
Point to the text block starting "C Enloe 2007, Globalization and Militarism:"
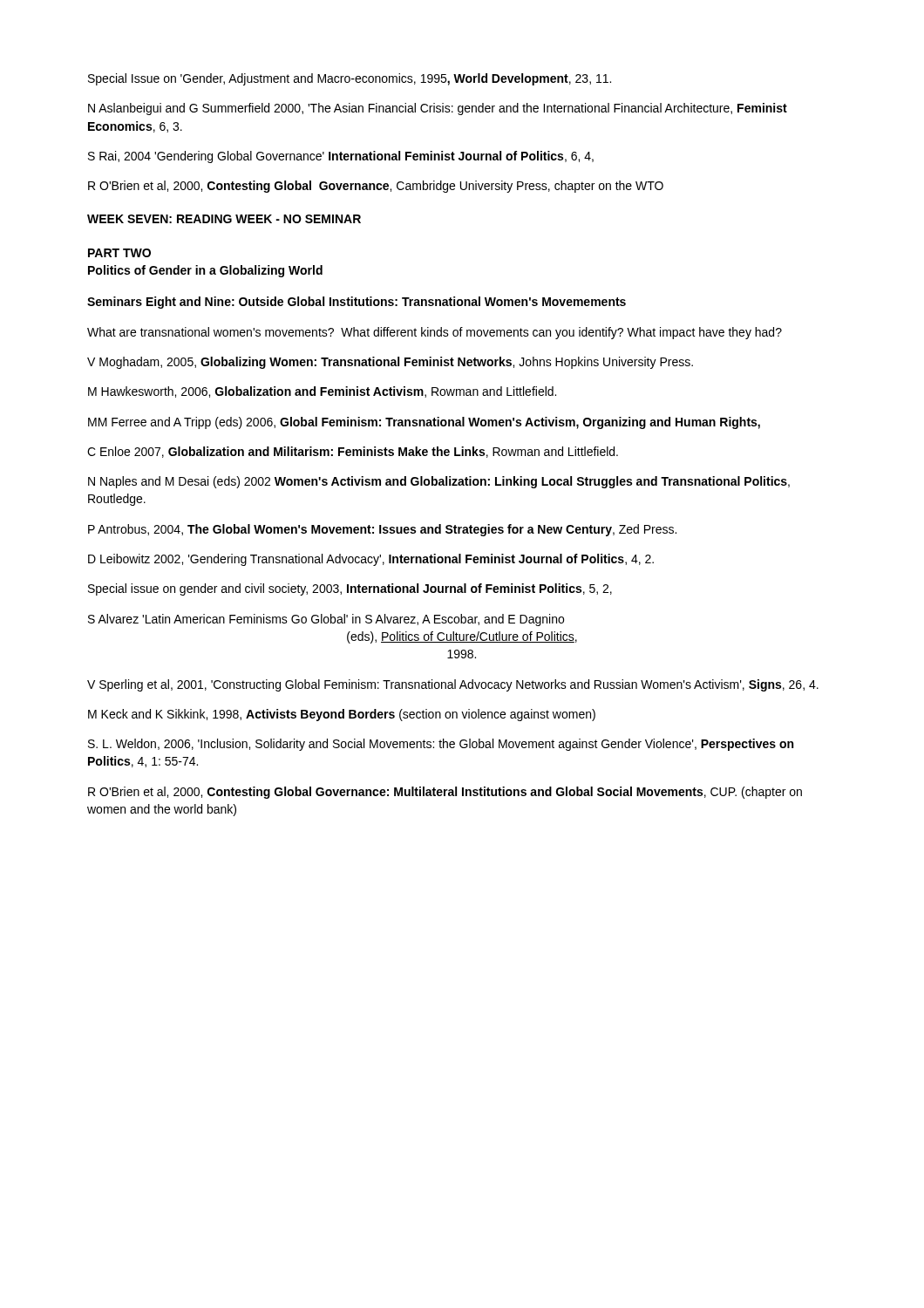coord(353,452)
